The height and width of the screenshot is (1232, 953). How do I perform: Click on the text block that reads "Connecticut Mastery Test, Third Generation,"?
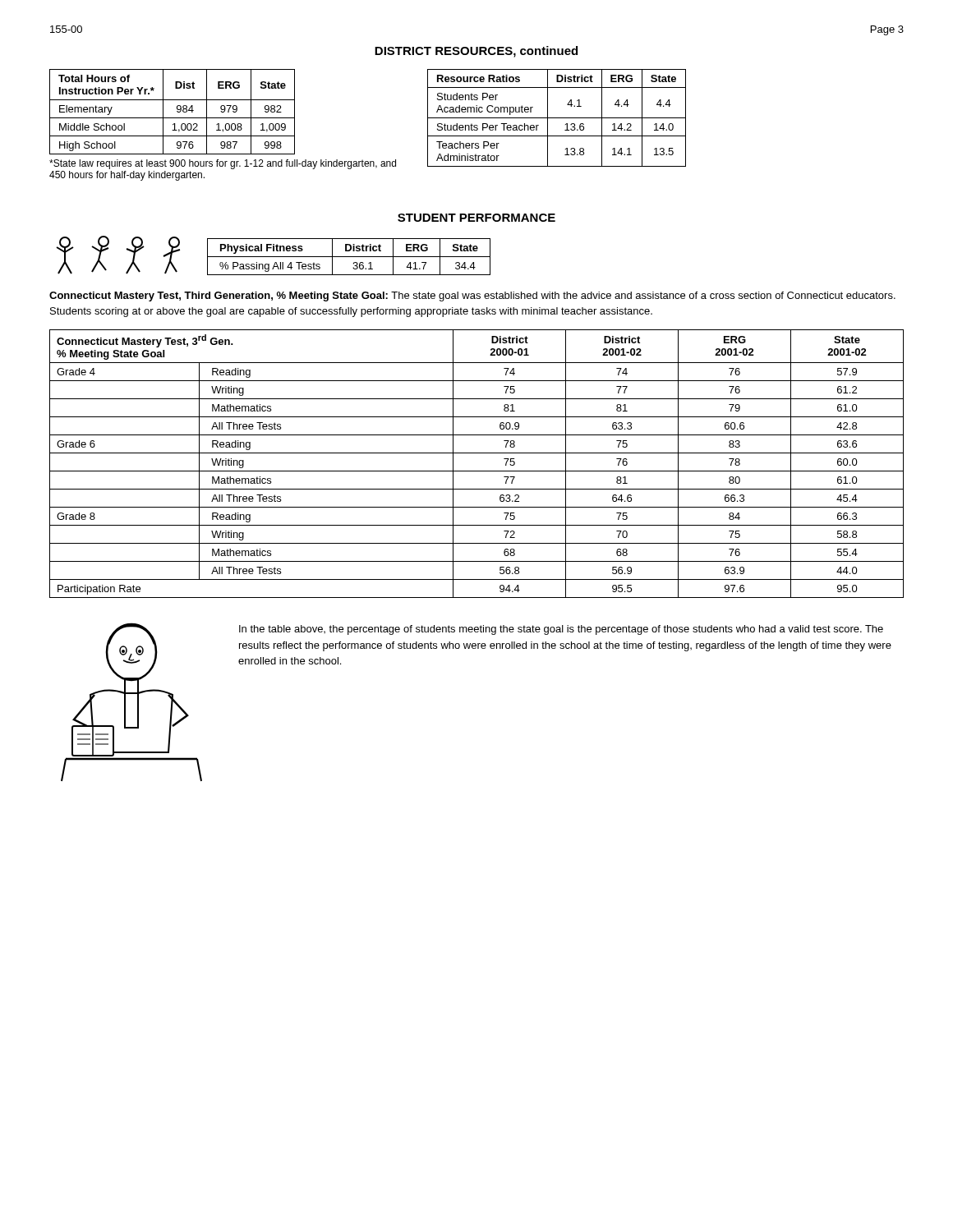(473, 303)
